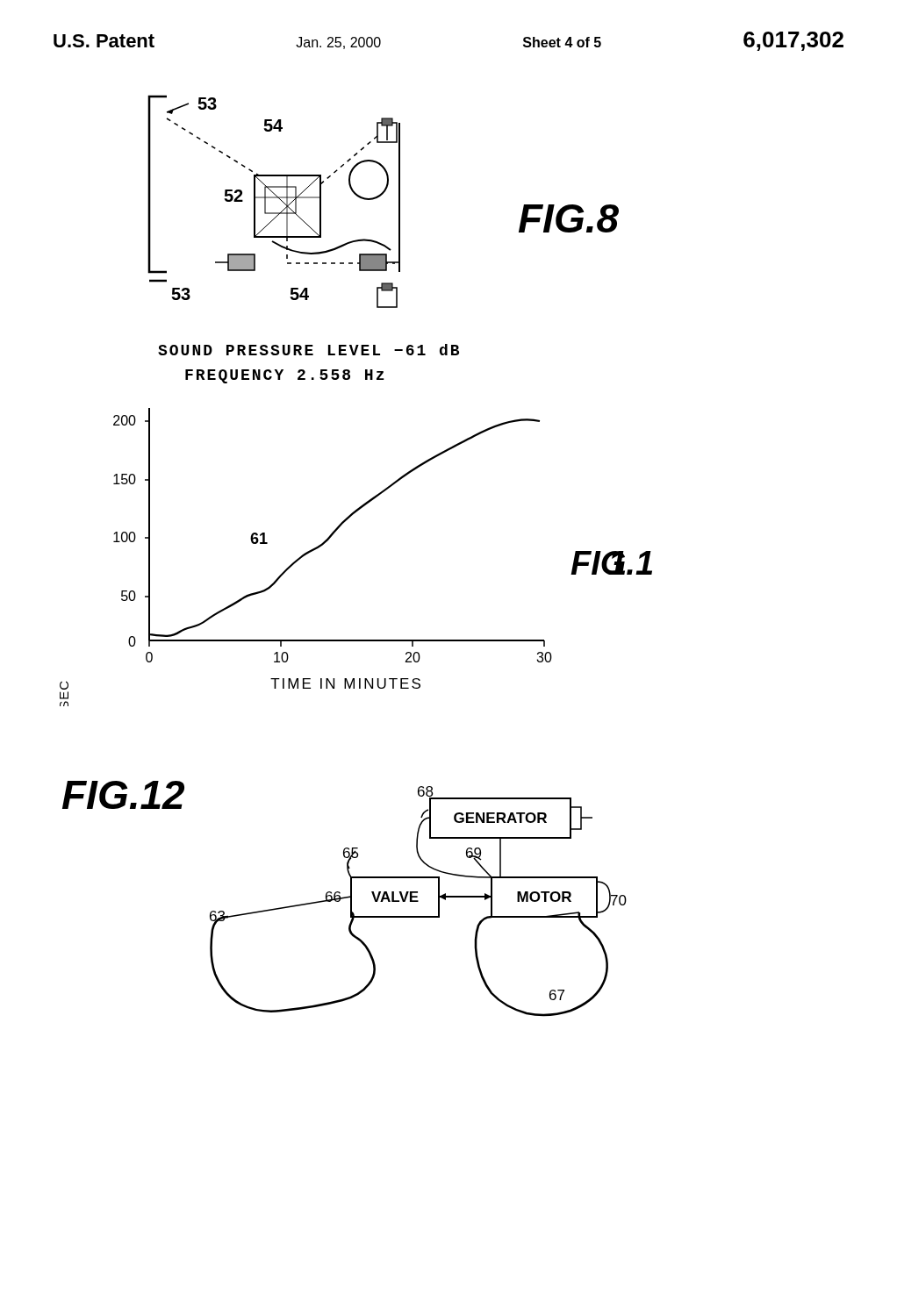Screen dimensions: 1316x897
Task: Click on the line chart
Action: click(x=360, y=548)
